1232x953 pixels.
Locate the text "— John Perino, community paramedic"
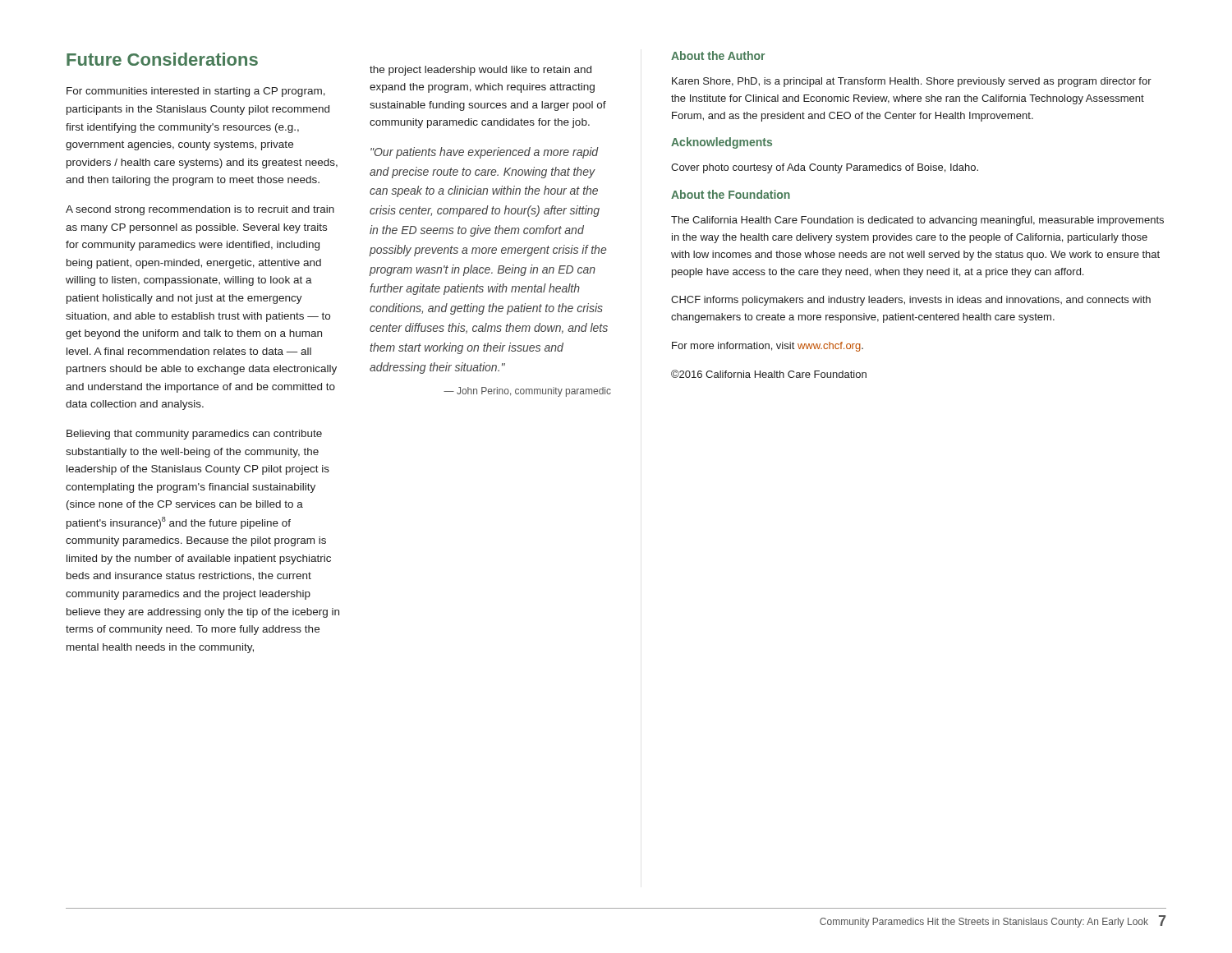(x=490, y=391)
